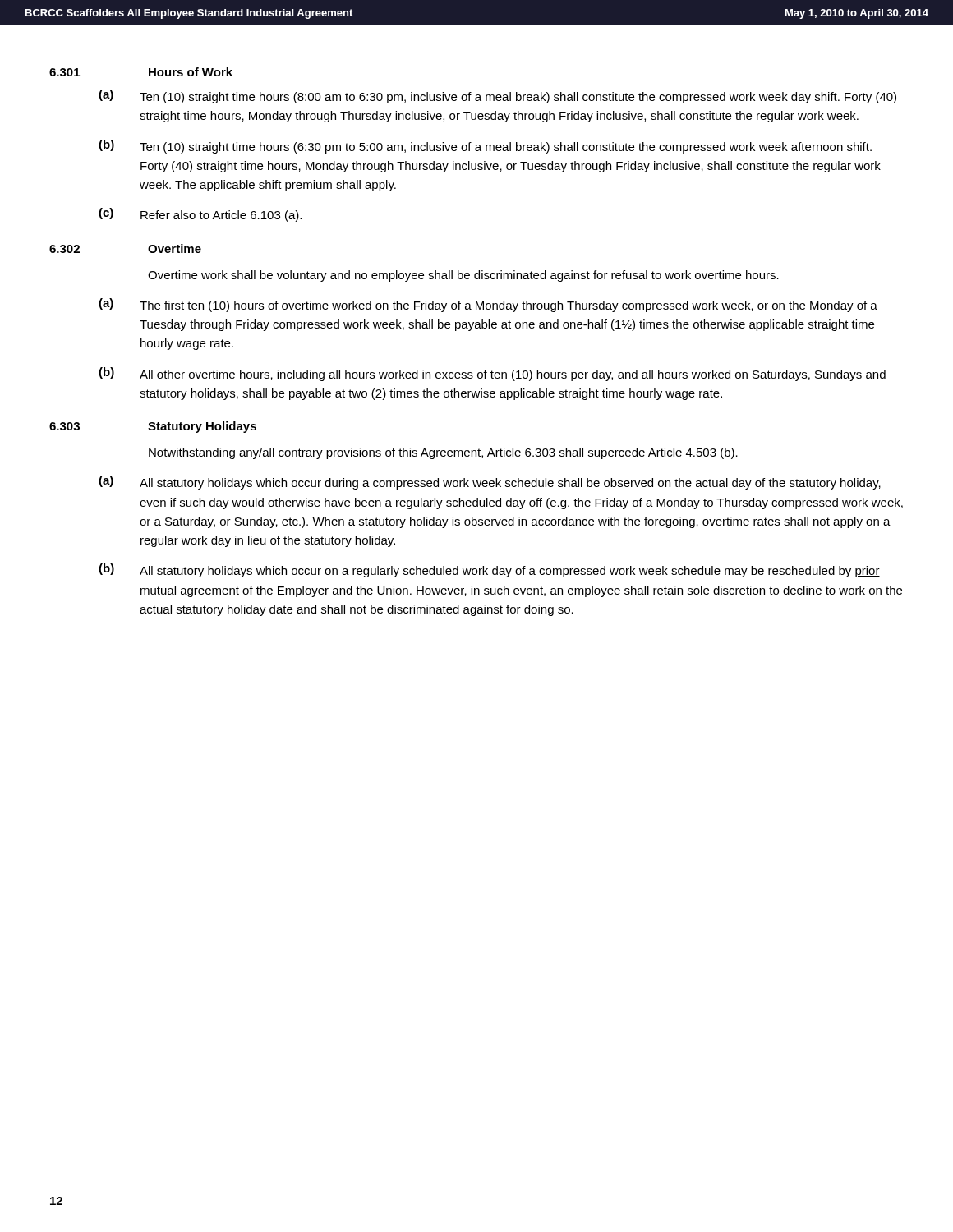Find the block on this page that starts "(b) All other overtime hours, including all hours"

[x=501, y=383]
